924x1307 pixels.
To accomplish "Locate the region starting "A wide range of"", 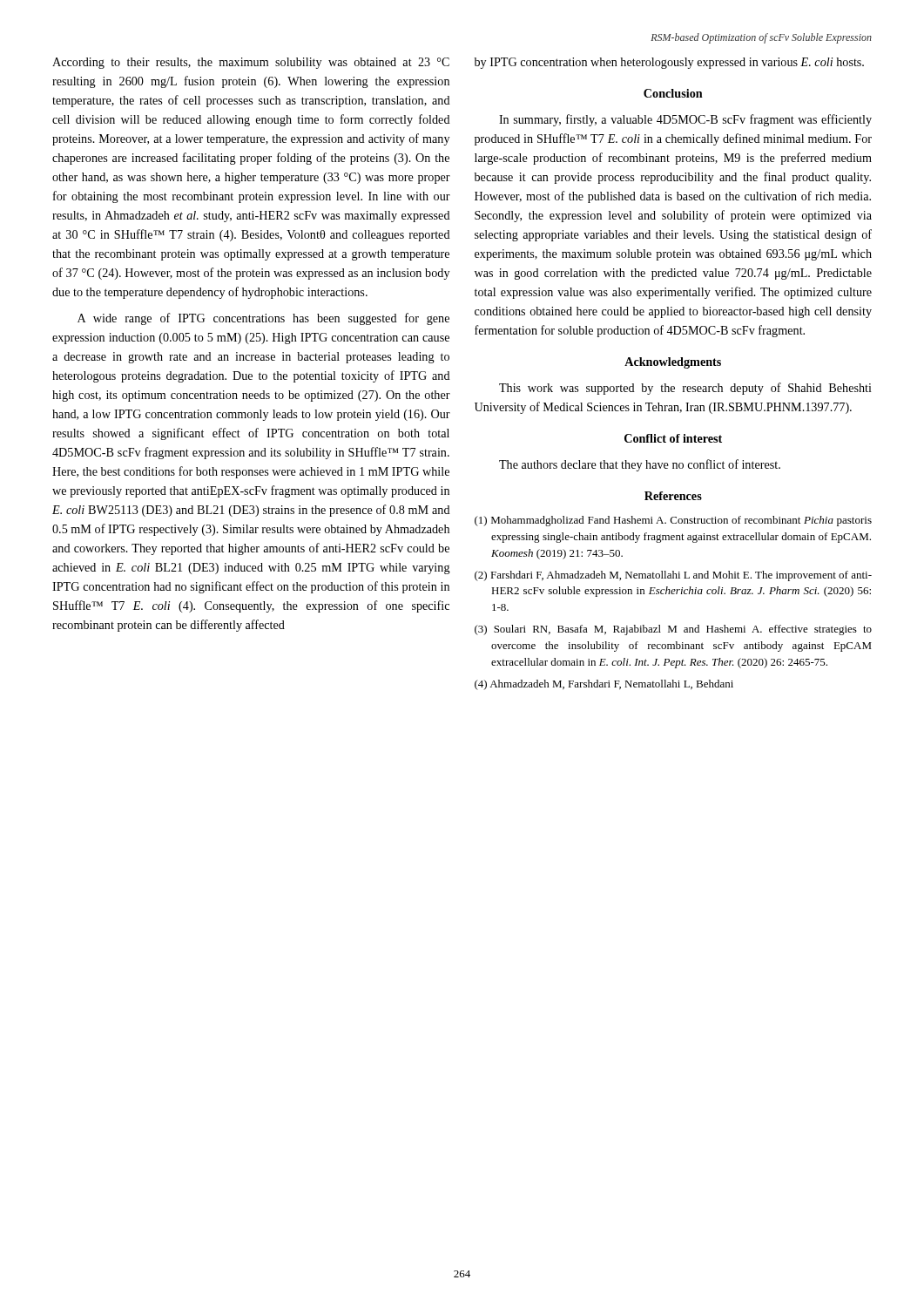I will point(251,471).
